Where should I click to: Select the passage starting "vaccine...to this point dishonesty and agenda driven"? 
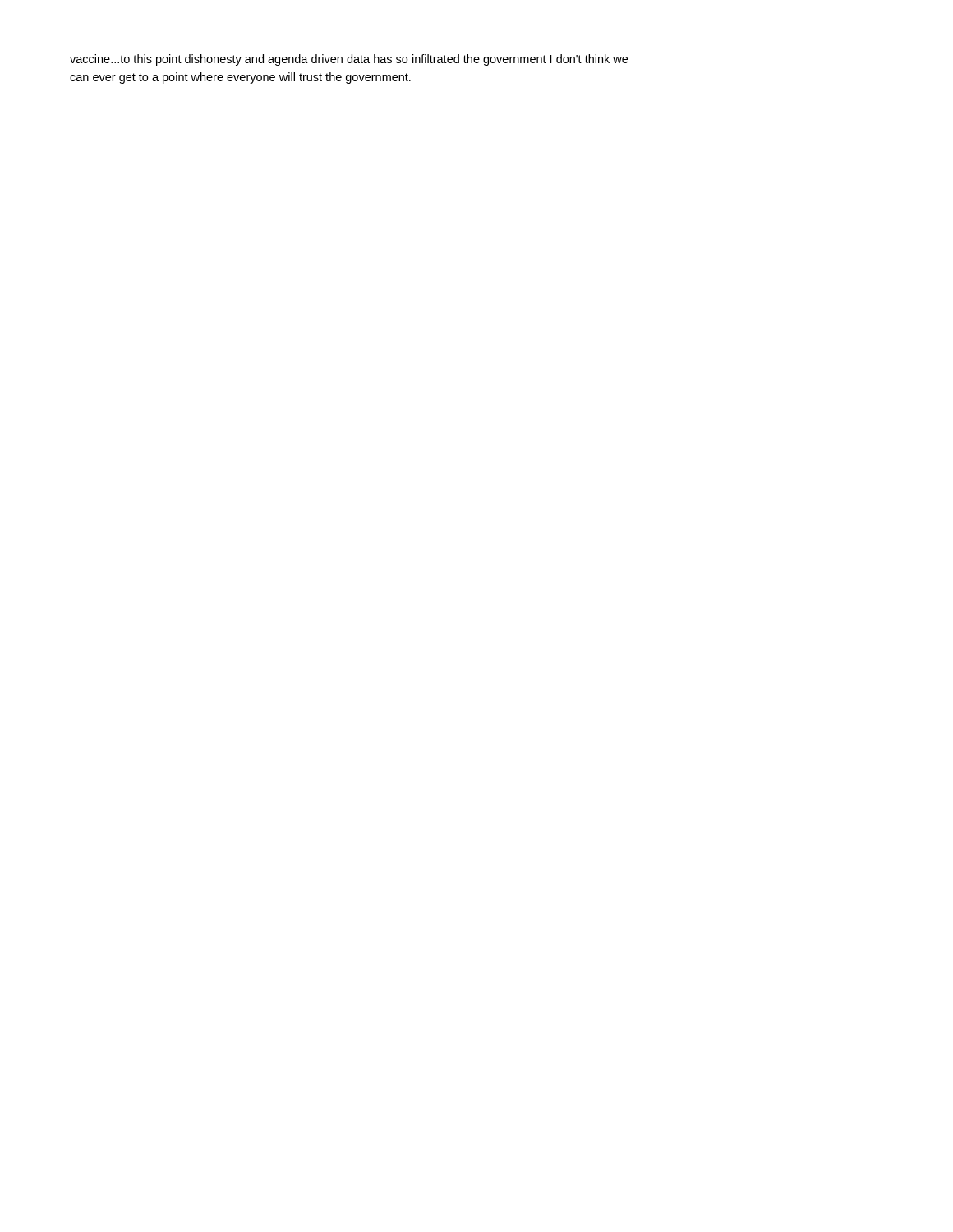point(349,68)
